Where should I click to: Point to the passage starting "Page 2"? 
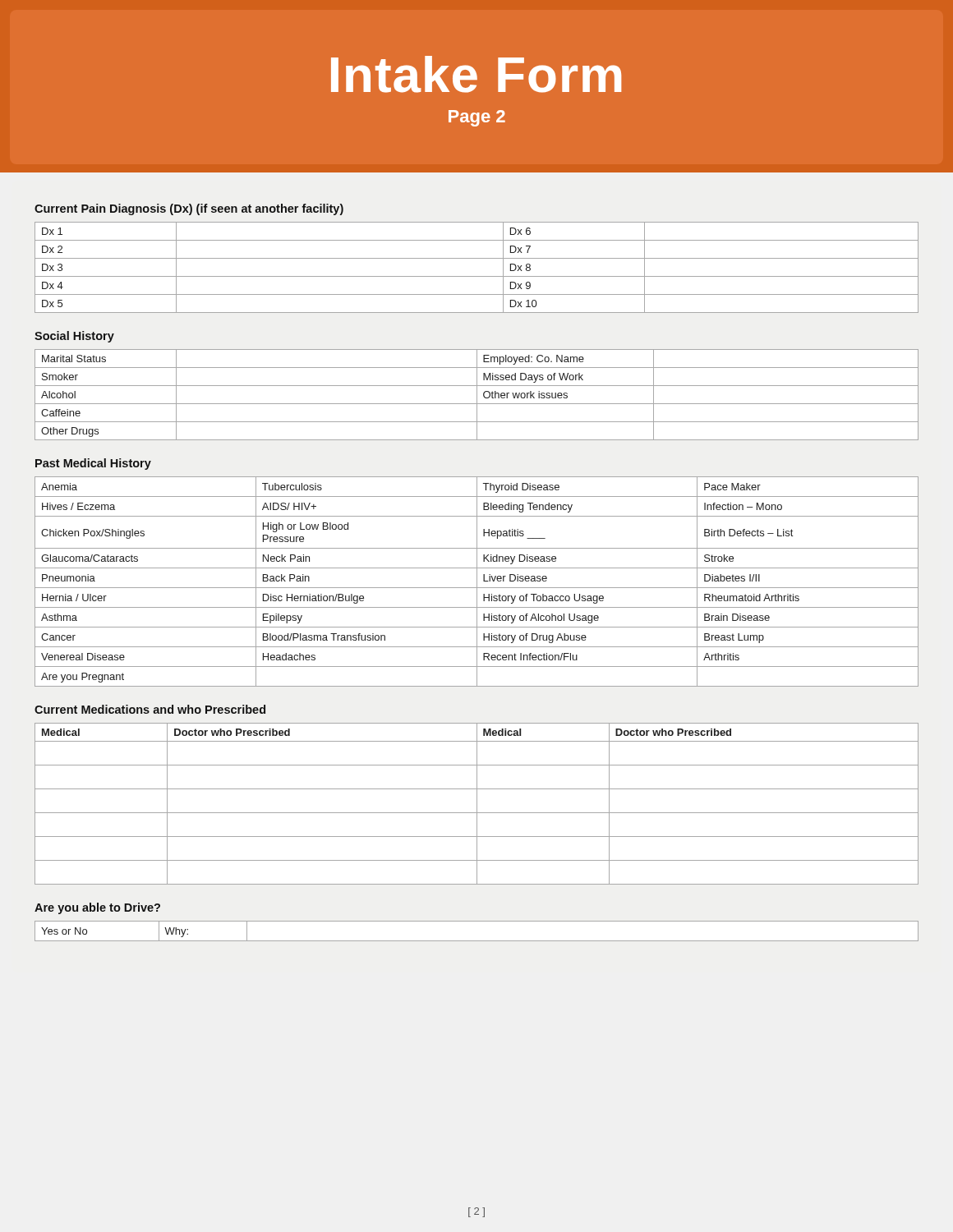pos(476,116)
